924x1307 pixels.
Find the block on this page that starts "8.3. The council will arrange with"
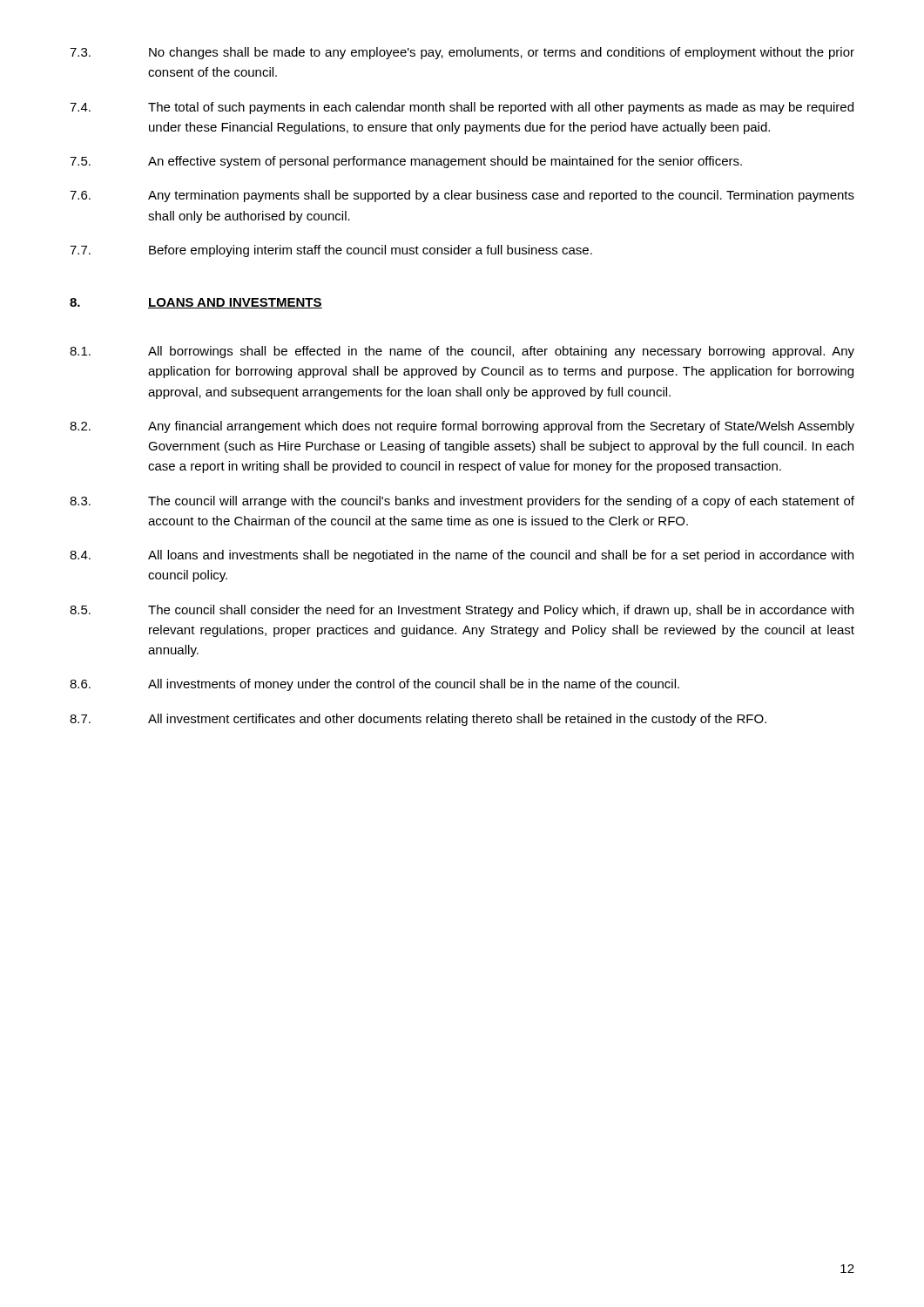pos(462,510)
